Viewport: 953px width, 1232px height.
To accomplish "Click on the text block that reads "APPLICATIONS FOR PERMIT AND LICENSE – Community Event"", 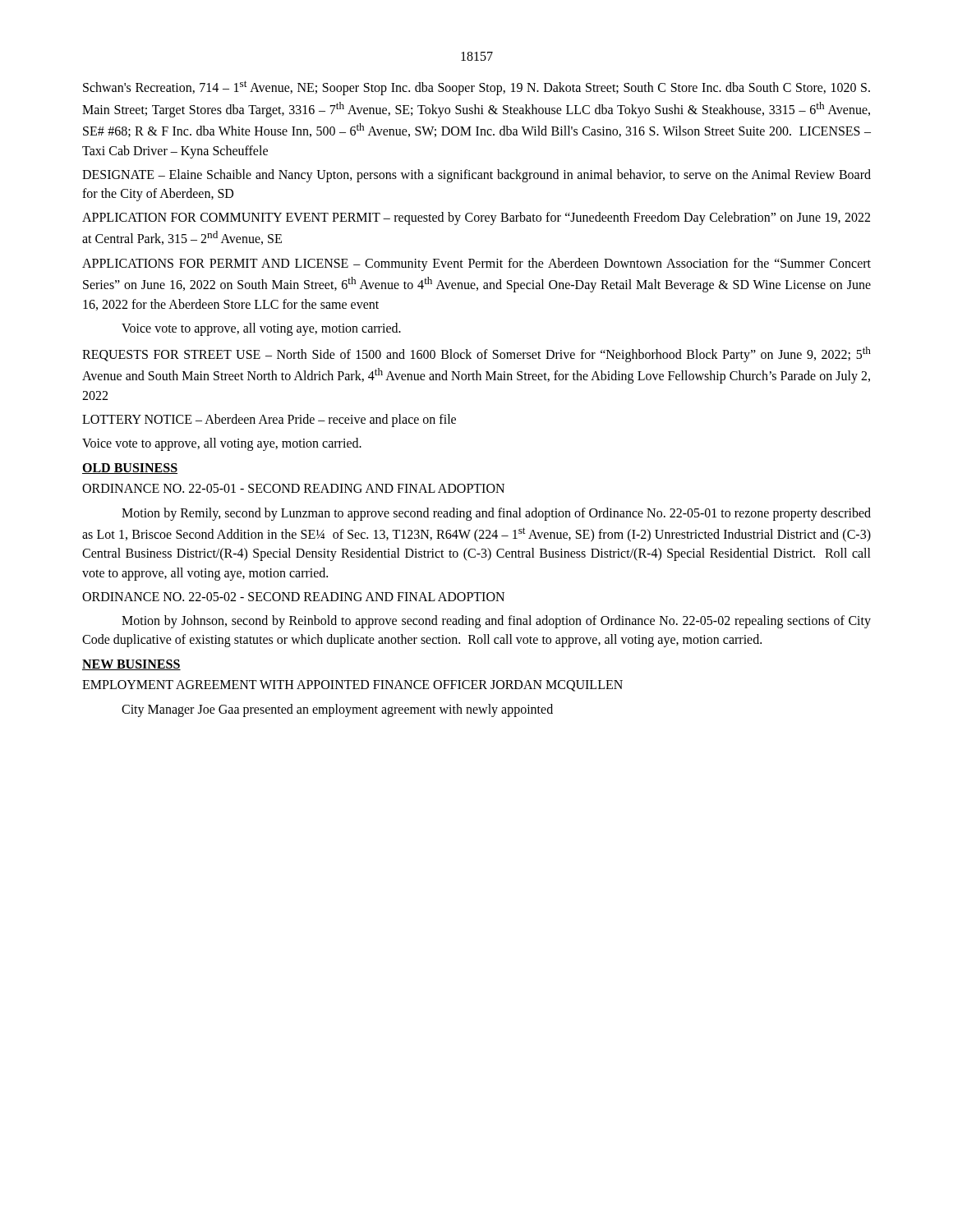I will tap(476, 283).
